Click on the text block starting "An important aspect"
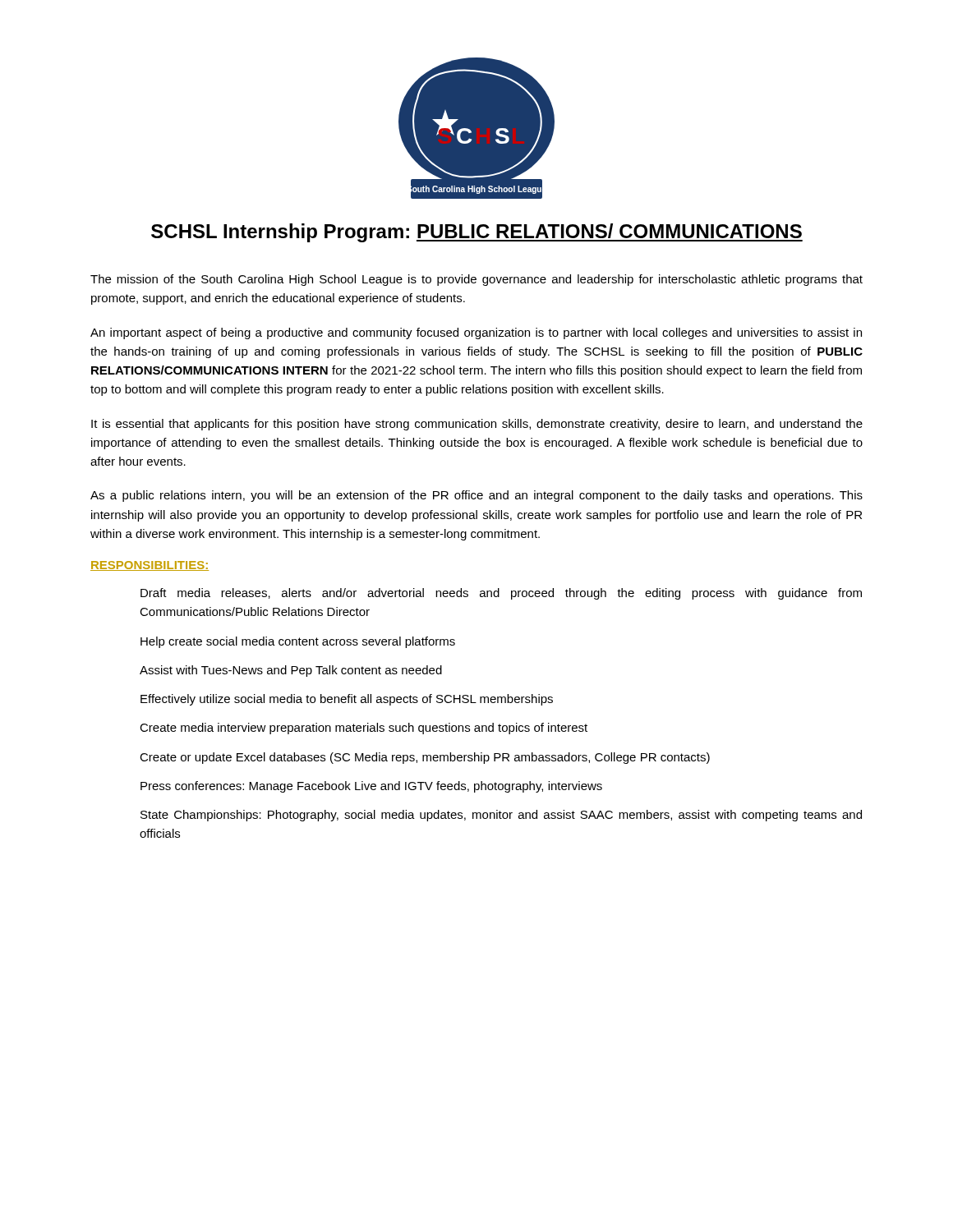 pos(476,360)
